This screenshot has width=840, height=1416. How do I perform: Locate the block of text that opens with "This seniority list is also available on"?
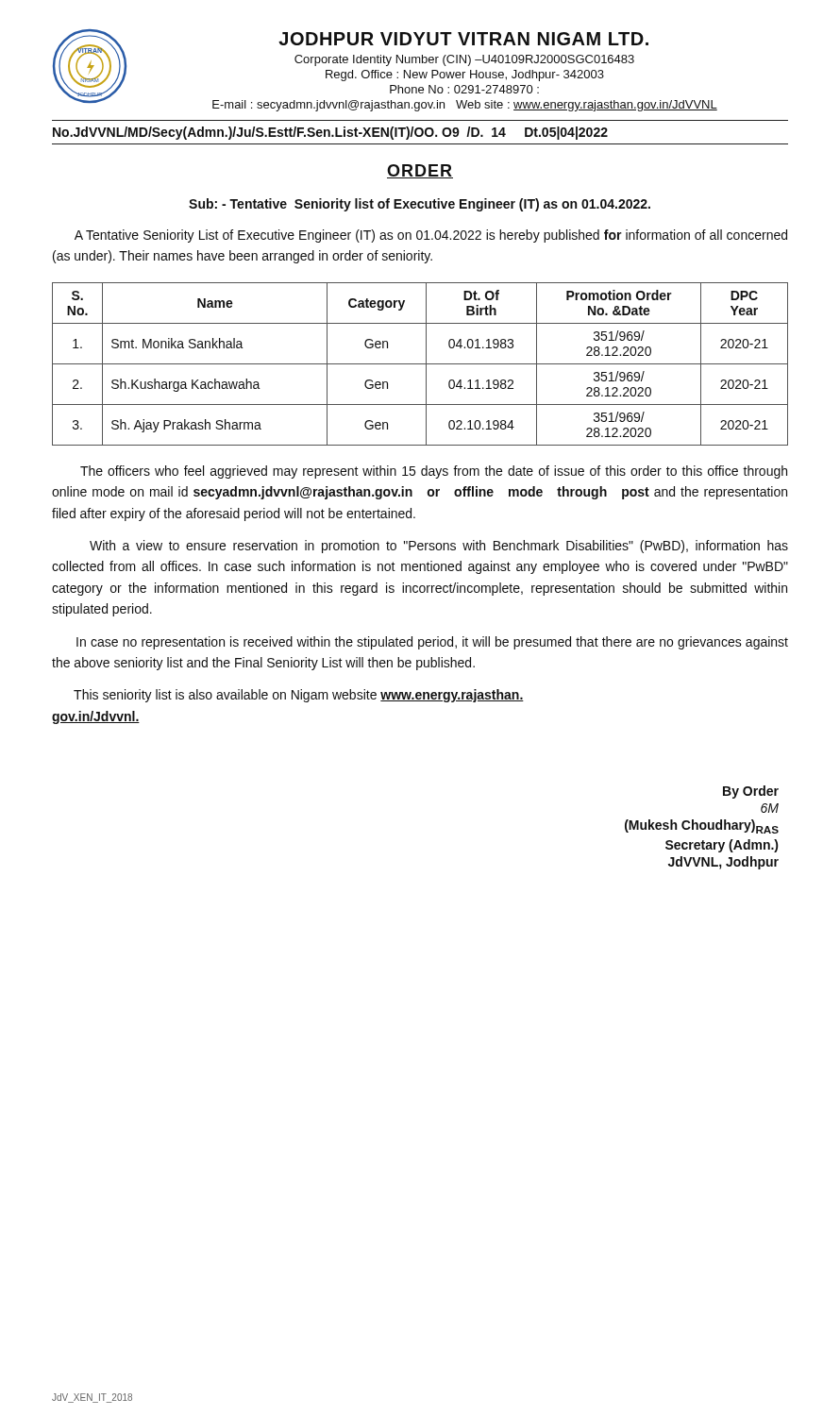(420, 706)
